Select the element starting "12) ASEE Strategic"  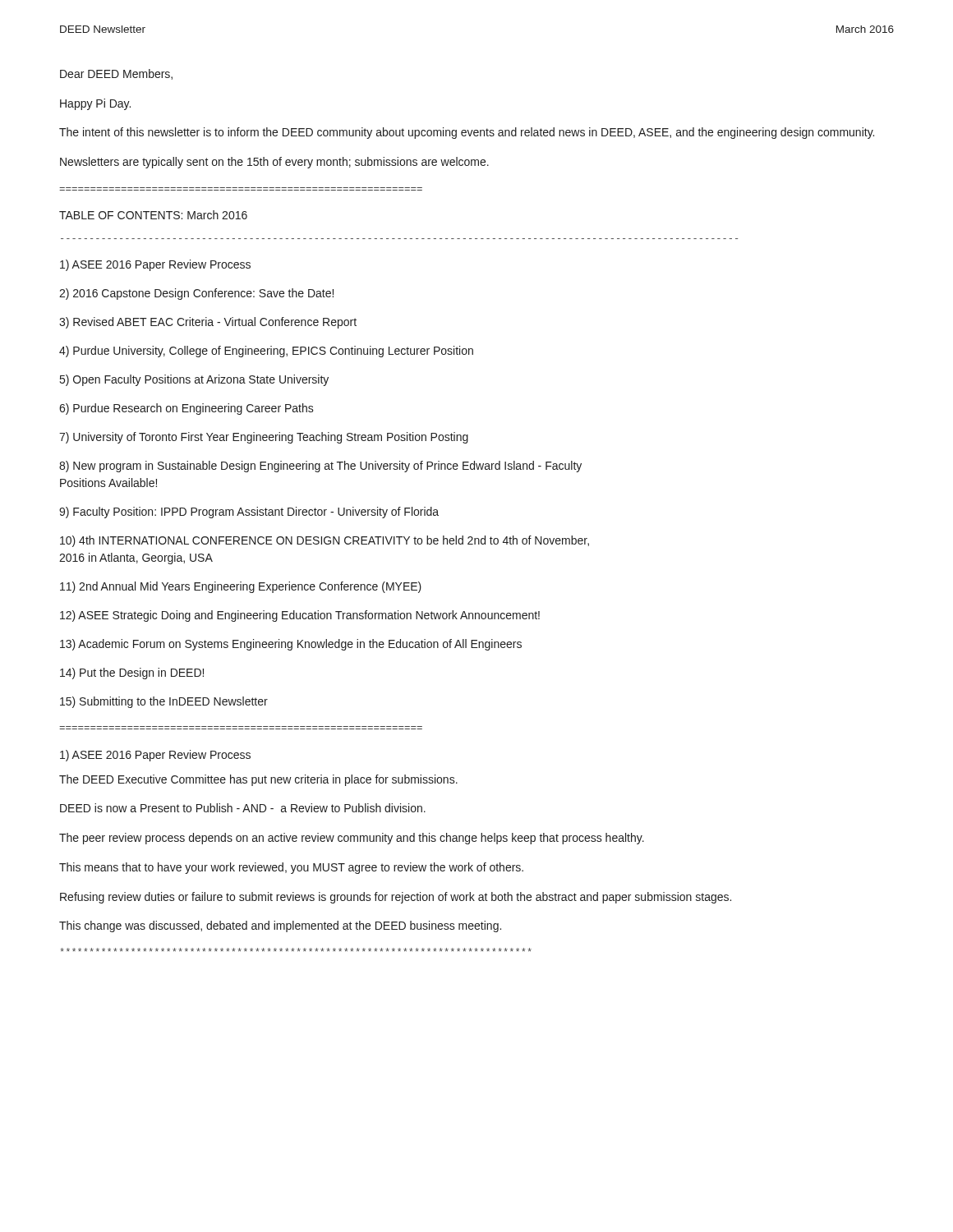click(x=300, y=615)
